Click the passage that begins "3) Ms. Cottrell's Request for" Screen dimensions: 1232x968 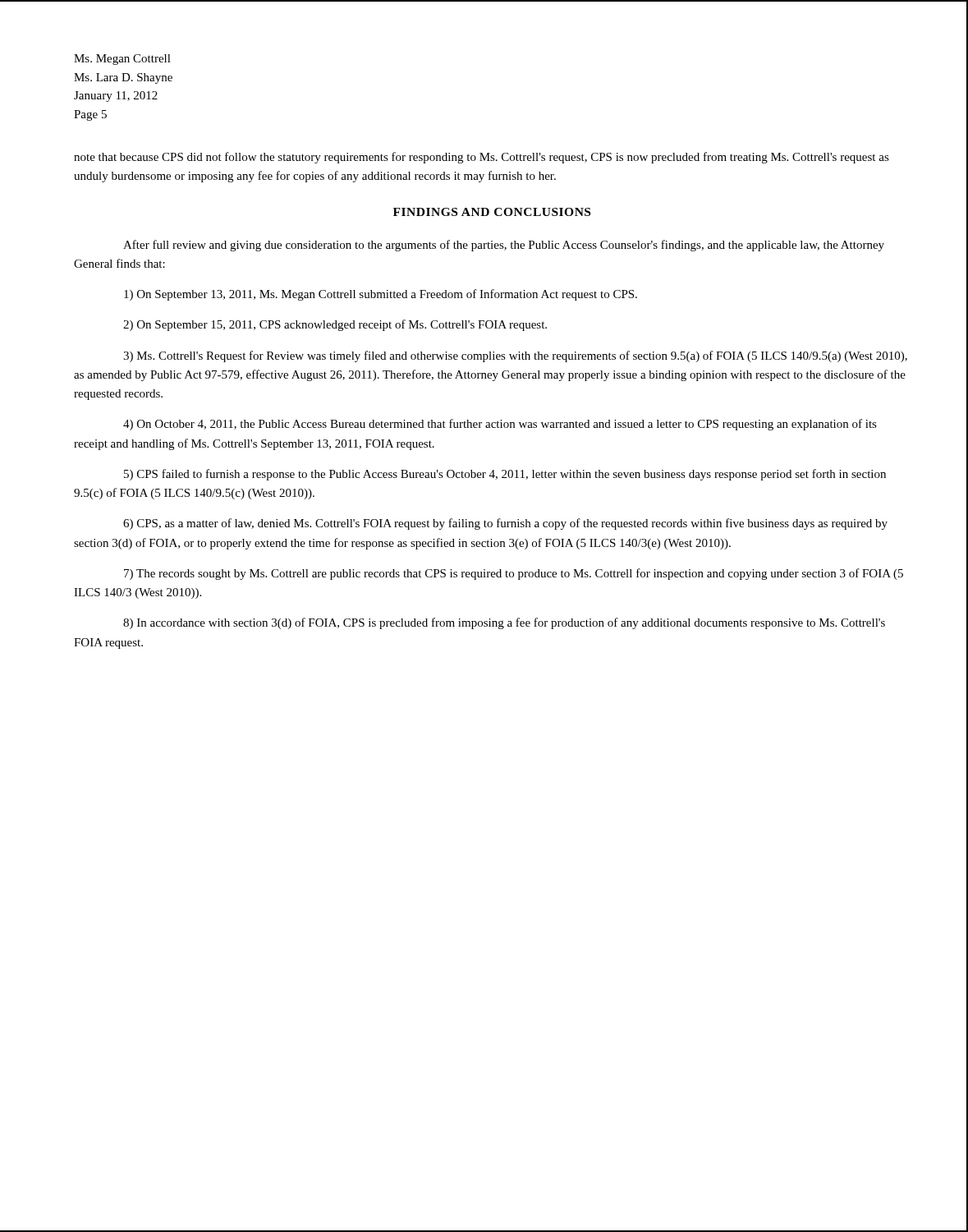coord(491,374)
